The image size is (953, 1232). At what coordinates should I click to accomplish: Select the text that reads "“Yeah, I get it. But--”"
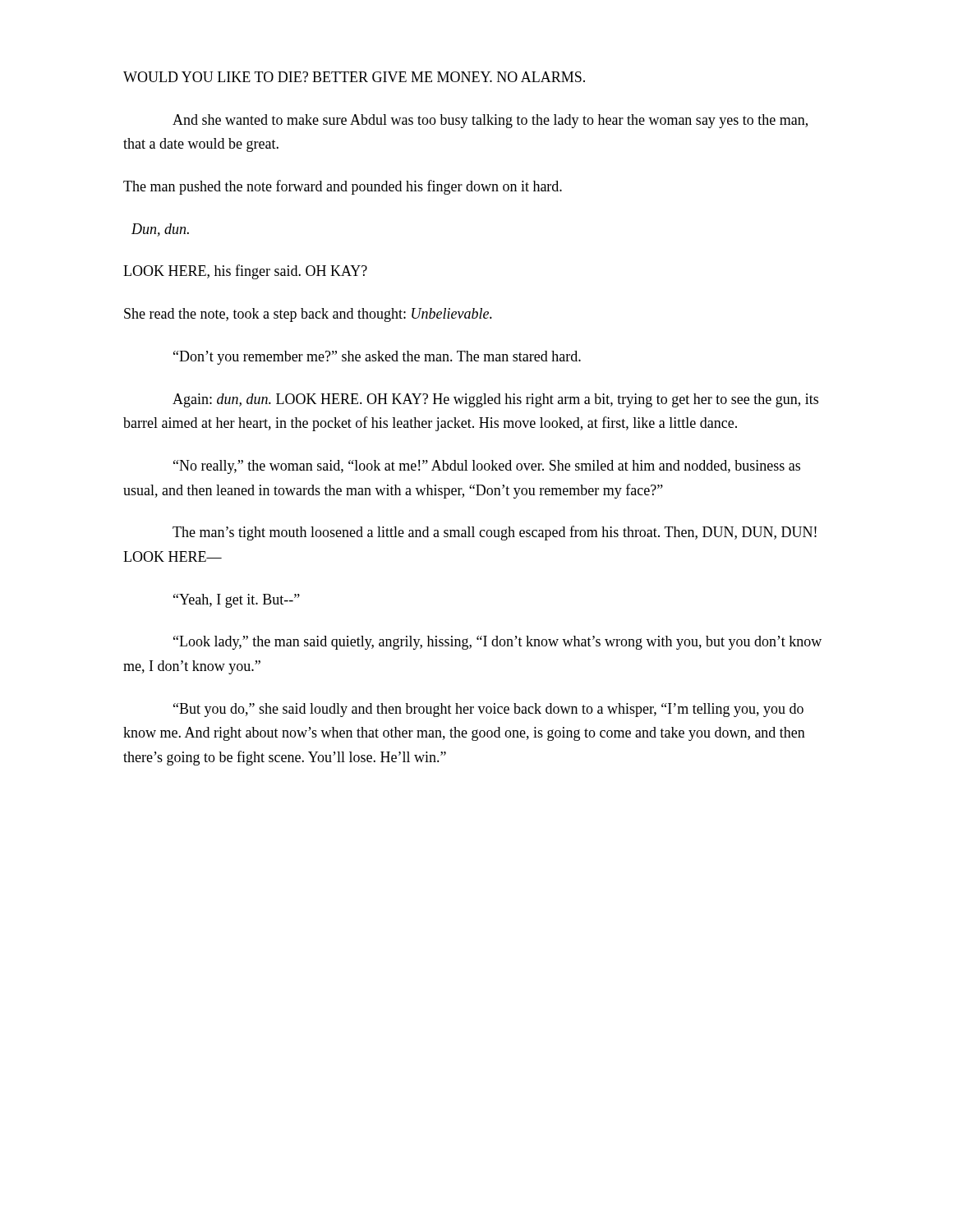pos(236,599)
